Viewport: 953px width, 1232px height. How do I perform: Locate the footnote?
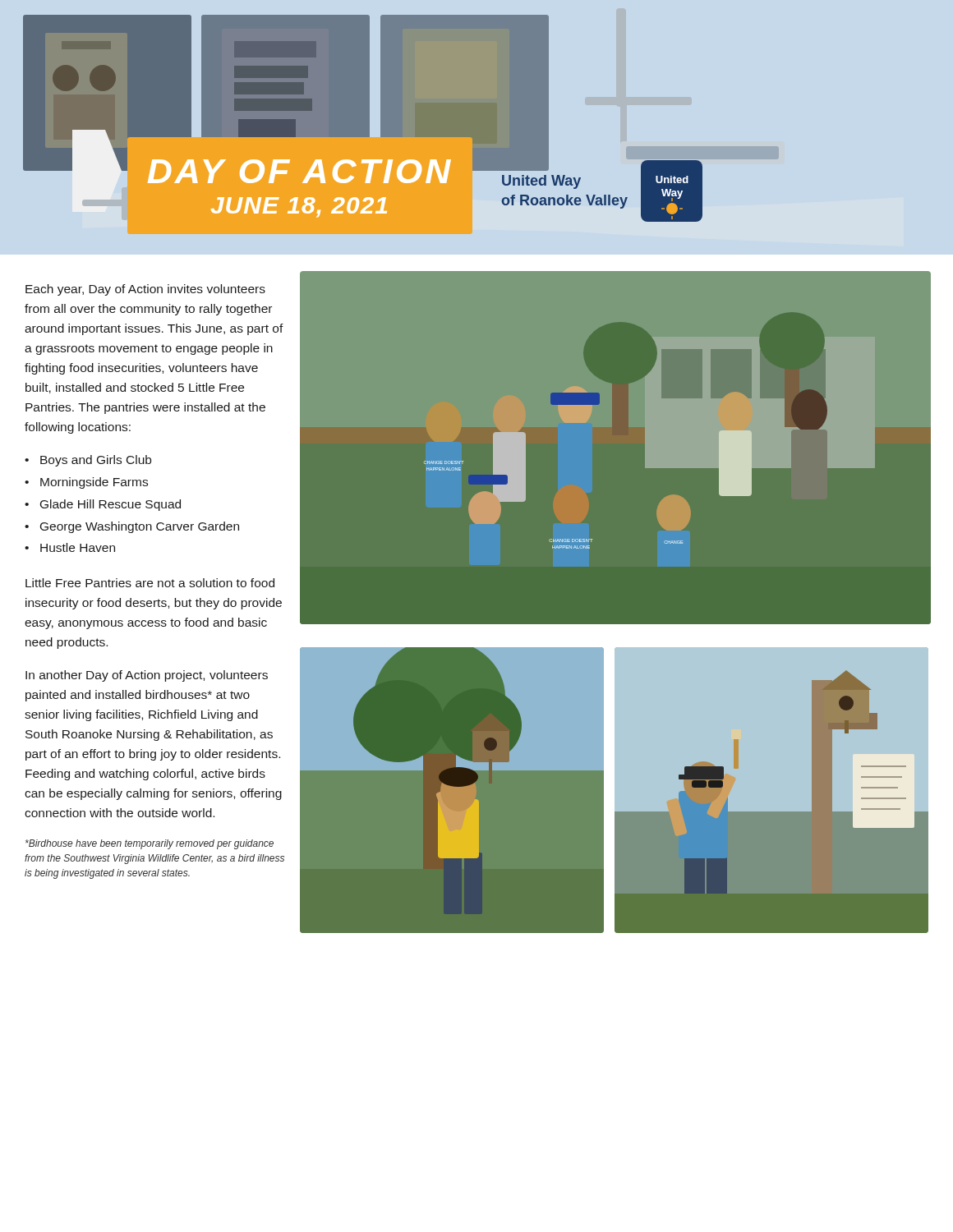tap(155, 859)
